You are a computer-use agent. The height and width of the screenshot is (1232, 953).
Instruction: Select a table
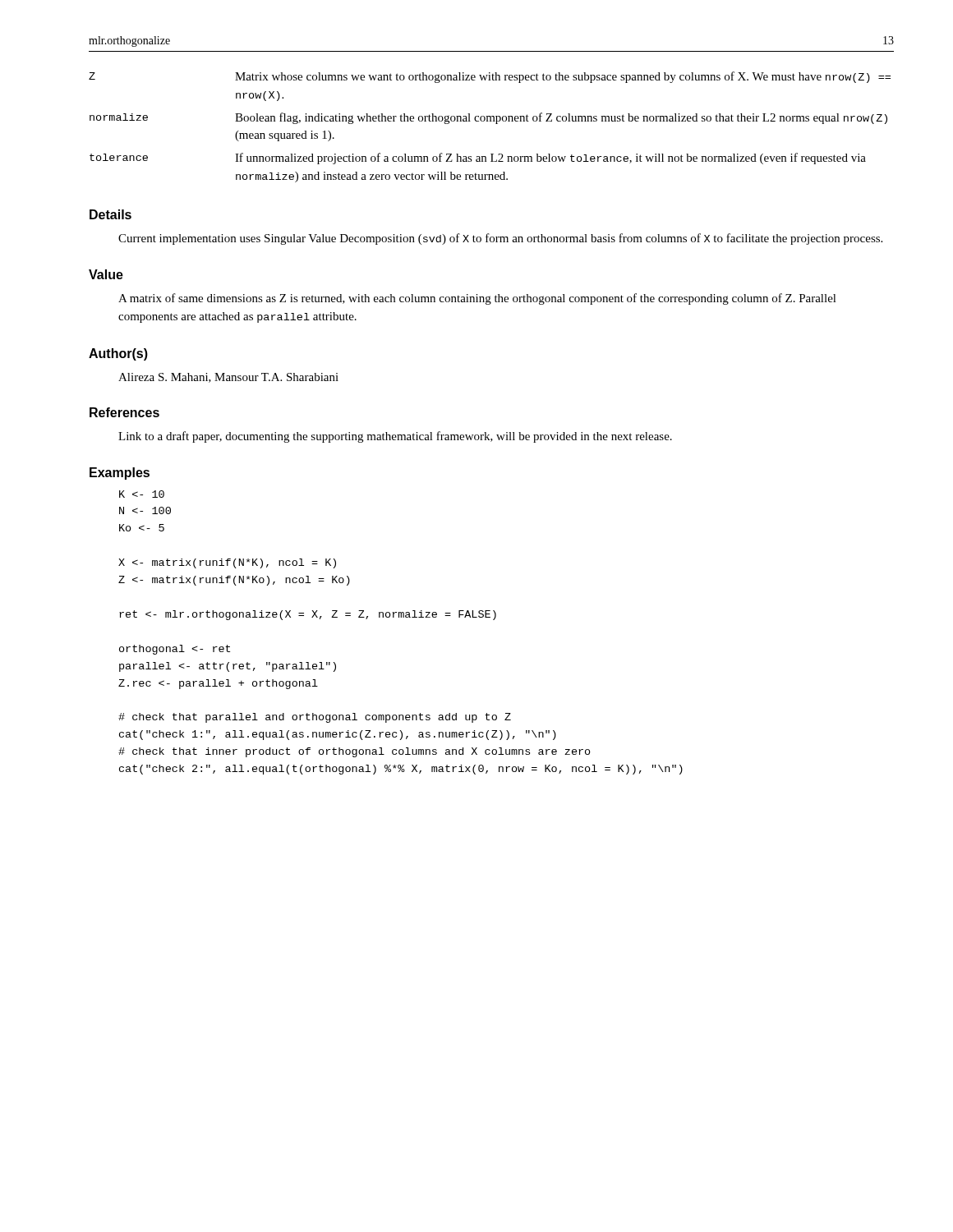(x=491, y=127)
